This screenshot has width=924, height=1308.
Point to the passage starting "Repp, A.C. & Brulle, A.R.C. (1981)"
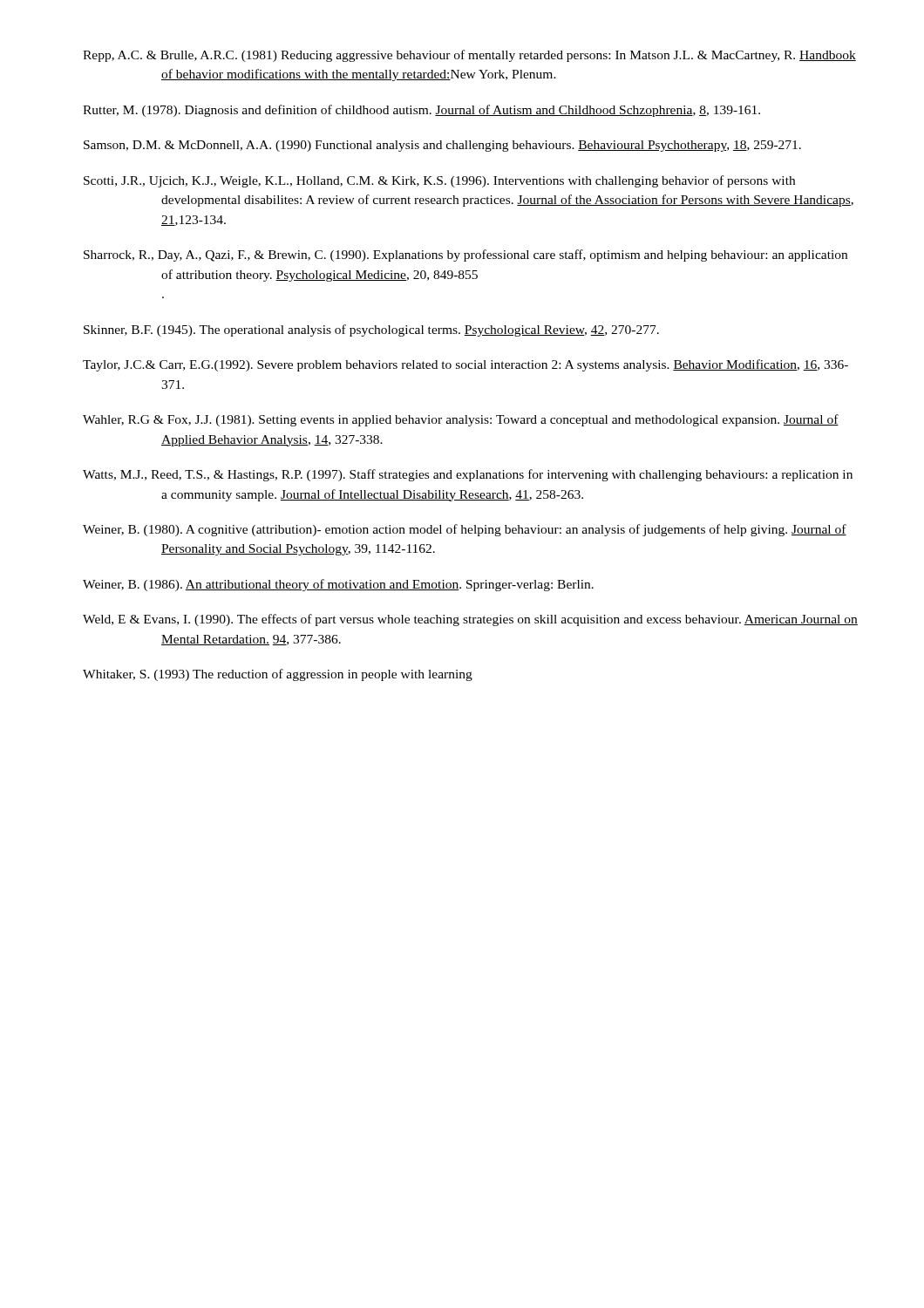coord(469,64)
